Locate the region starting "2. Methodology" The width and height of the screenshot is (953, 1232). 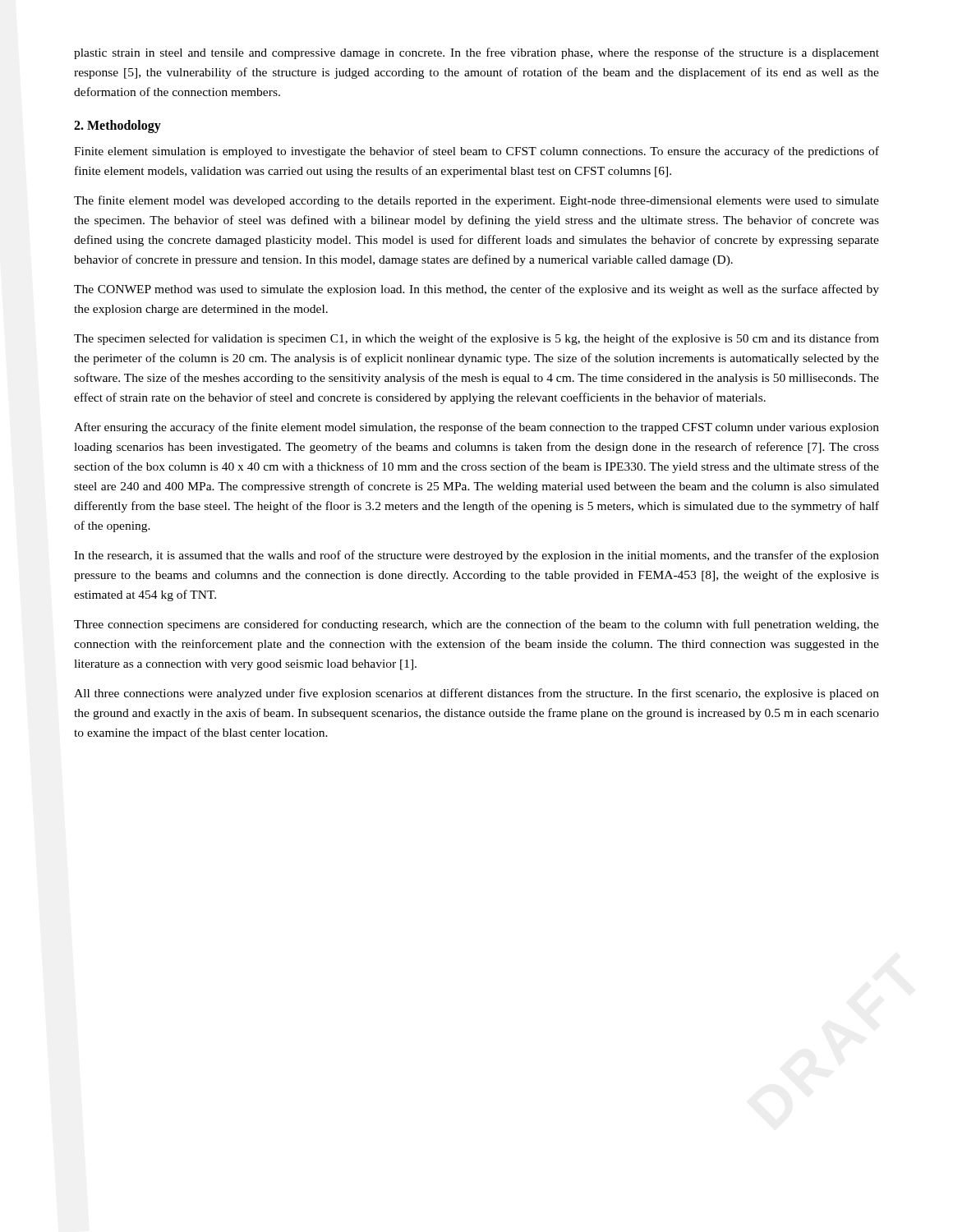(117, 125)
